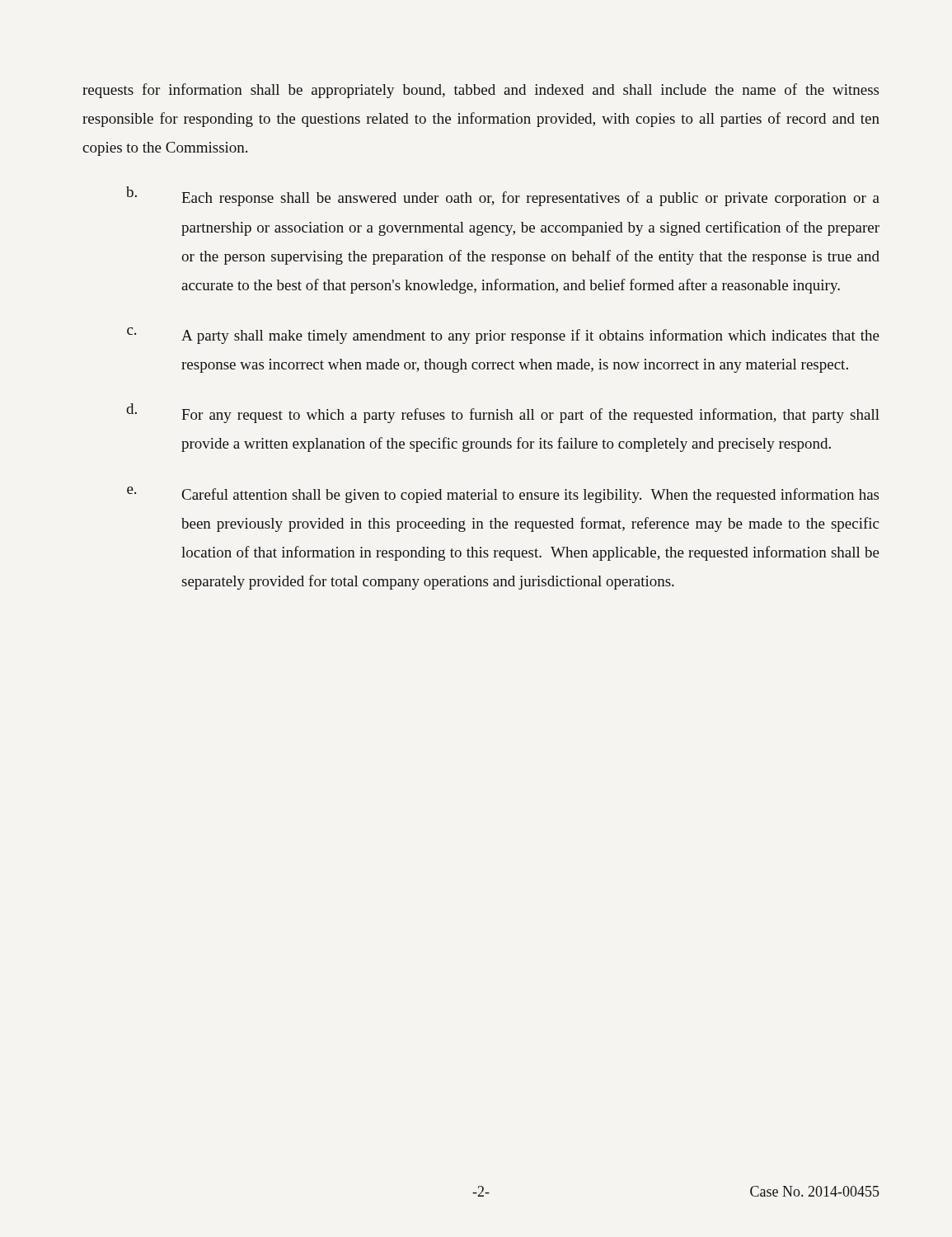Select the text starting "c. A party shall make timely"
Image resolution: width=952 pixels, height=1237 pixels.
tap(481, 350)
